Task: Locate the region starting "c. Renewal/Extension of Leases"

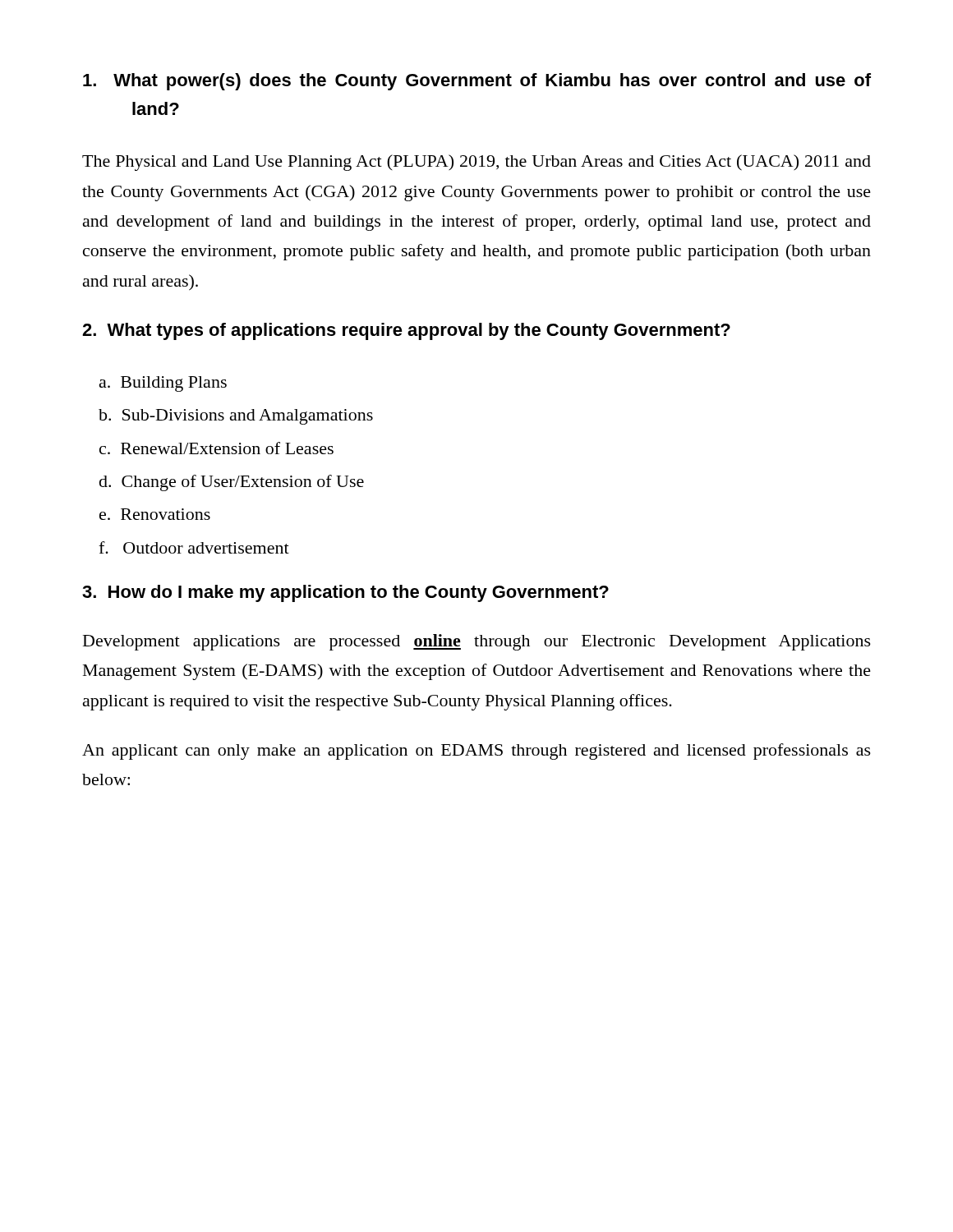Action: (216, 448)
